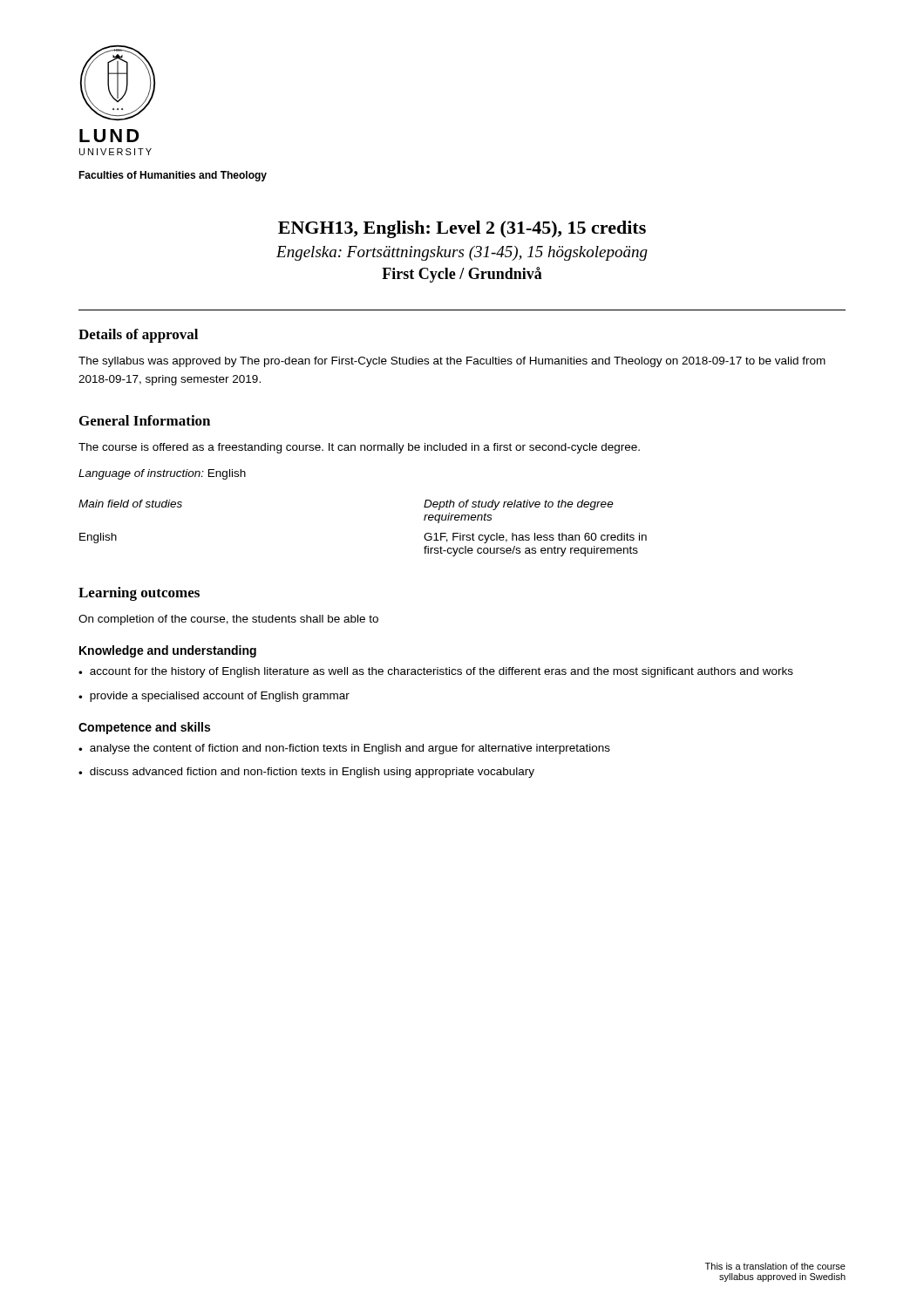Point to the passage starting "The course is"
Image resolution: width=924 pixels, height=1308 pixels.
point(360,447)
